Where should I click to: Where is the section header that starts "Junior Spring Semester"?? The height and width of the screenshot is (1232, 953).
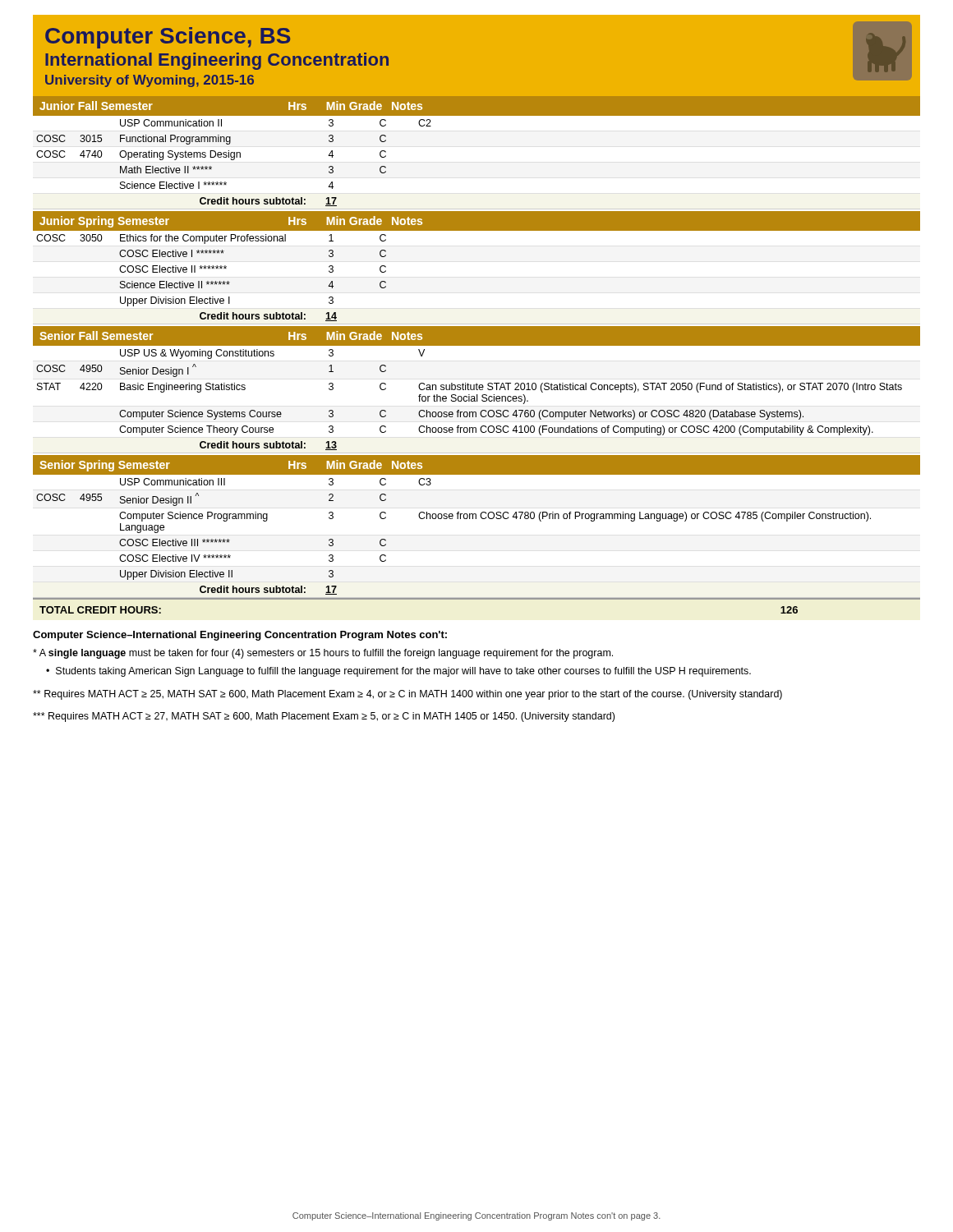(476, 221)
